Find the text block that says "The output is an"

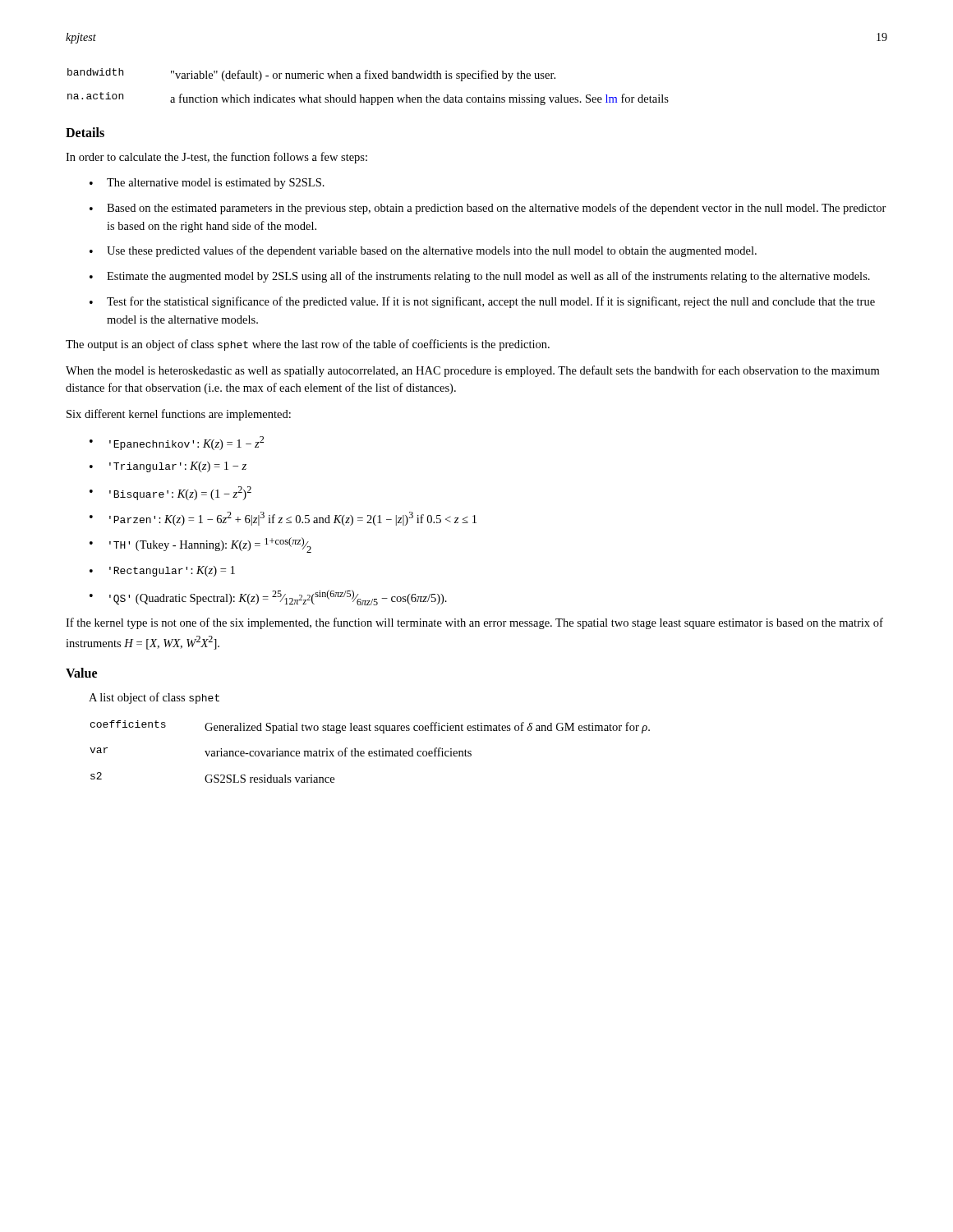click(308, 344)
